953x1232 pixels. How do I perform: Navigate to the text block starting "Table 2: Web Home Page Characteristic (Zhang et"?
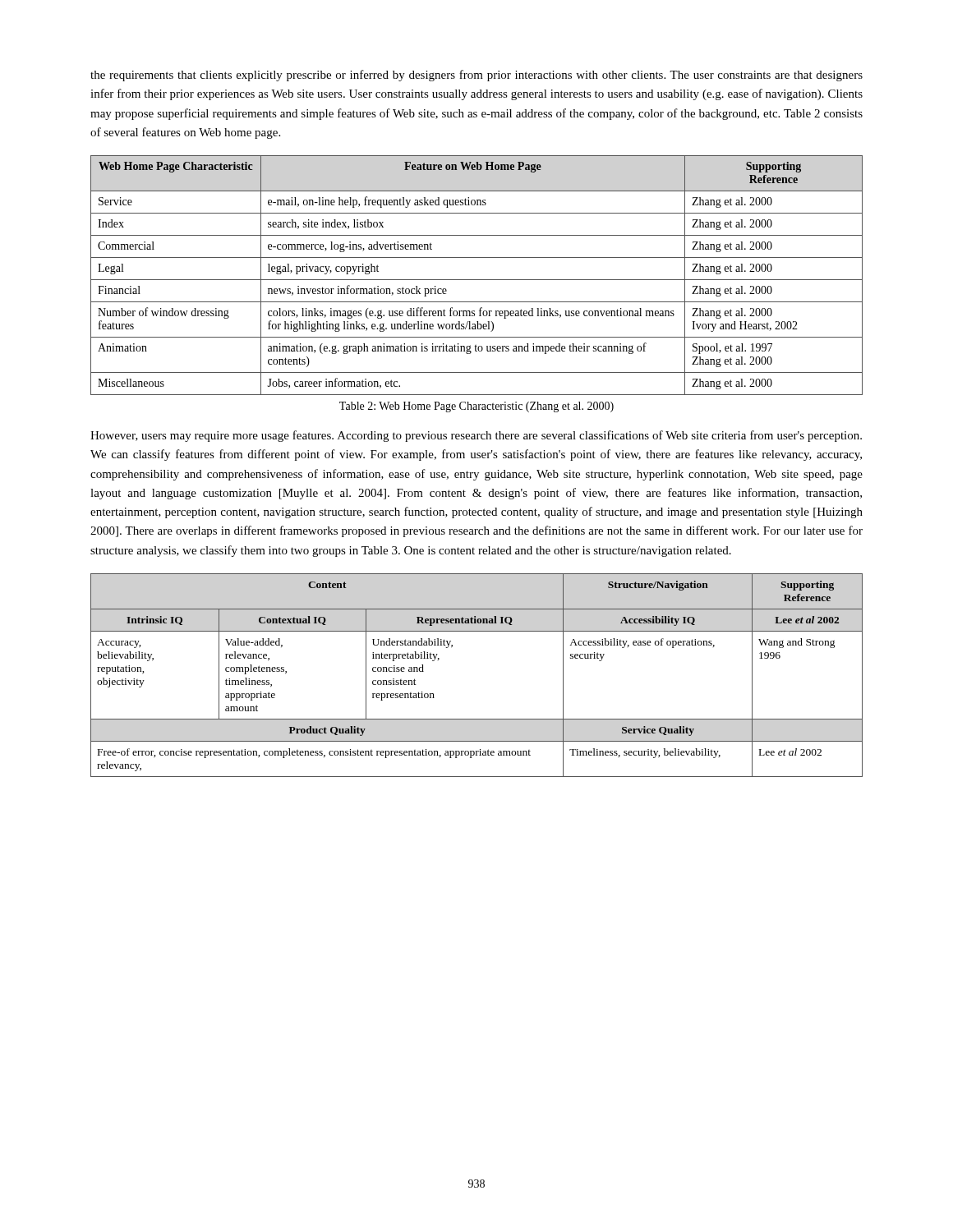pyautogui.click(x=476, y=406)
